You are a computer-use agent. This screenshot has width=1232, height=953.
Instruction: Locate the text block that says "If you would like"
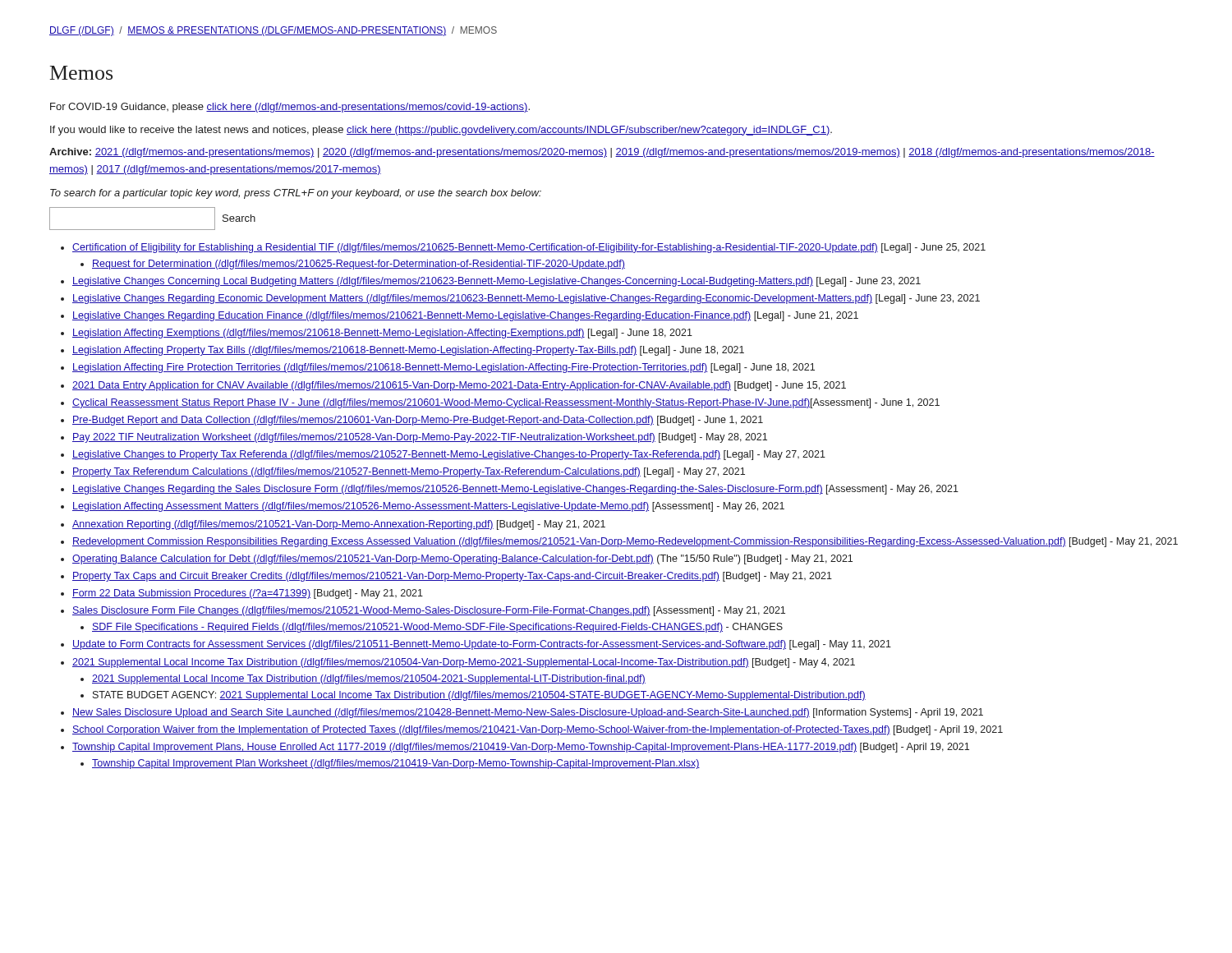click(441, 129)
